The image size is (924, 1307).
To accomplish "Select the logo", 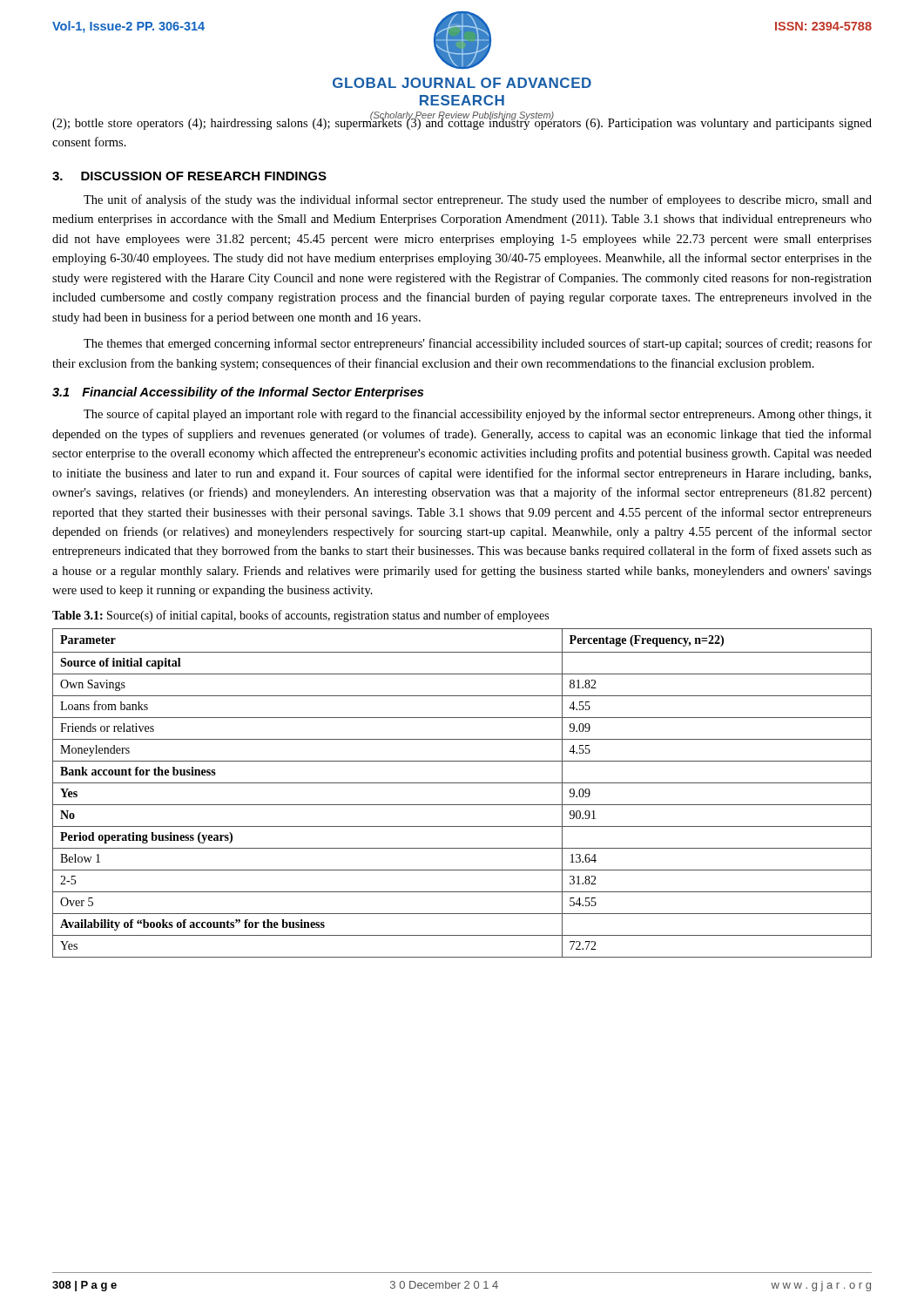I will [x=462, y=65].
